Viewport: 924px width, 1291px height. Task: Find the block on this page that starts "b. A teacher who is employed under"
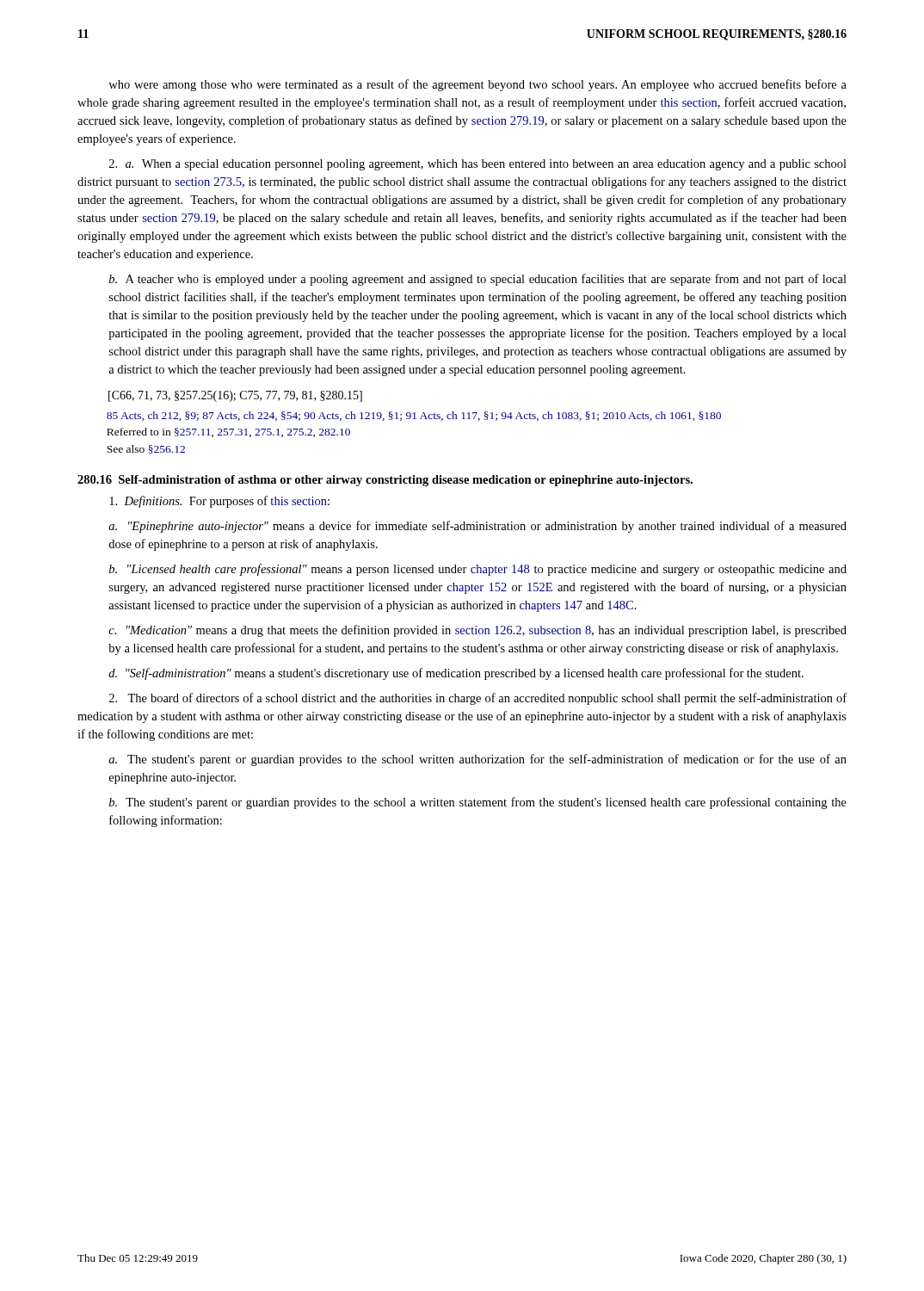[478, 325]
